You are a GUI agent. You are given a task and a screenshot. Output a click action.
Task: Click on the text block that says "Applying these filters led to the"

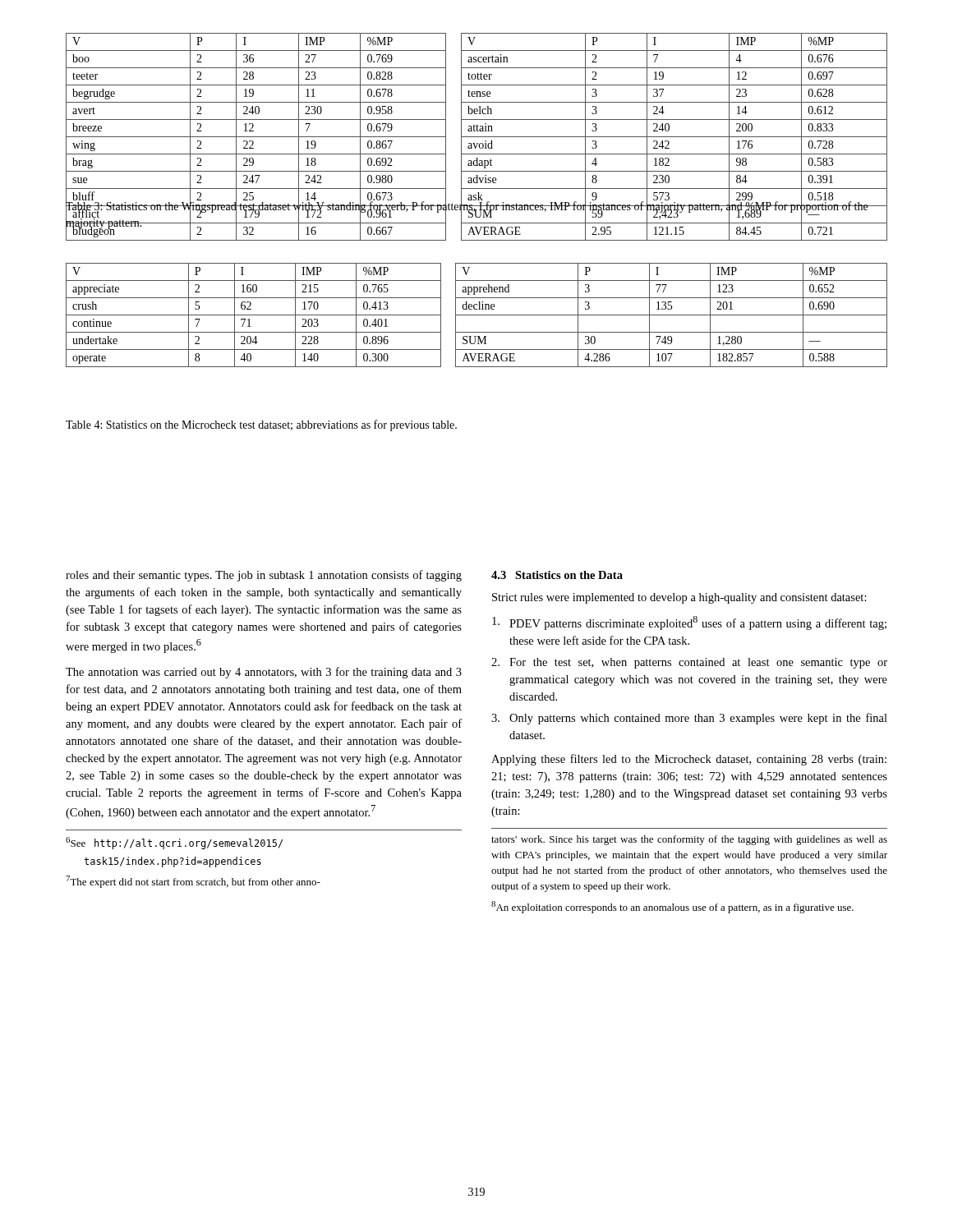(x=689, y=785)
